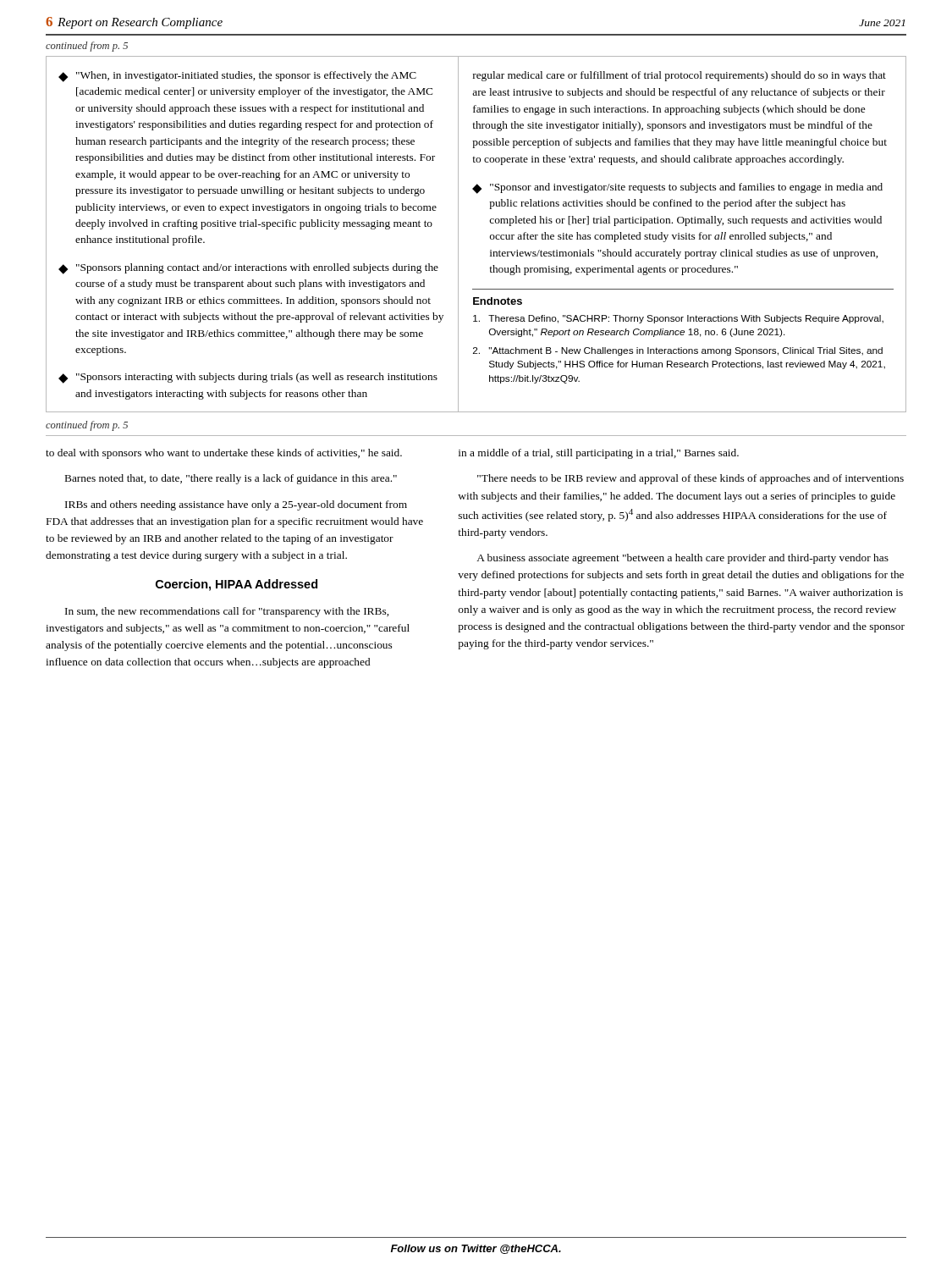The image size is (952, 1270).
Task: Point to the text starting ""There needs to be"
Action: pos(681,505)
